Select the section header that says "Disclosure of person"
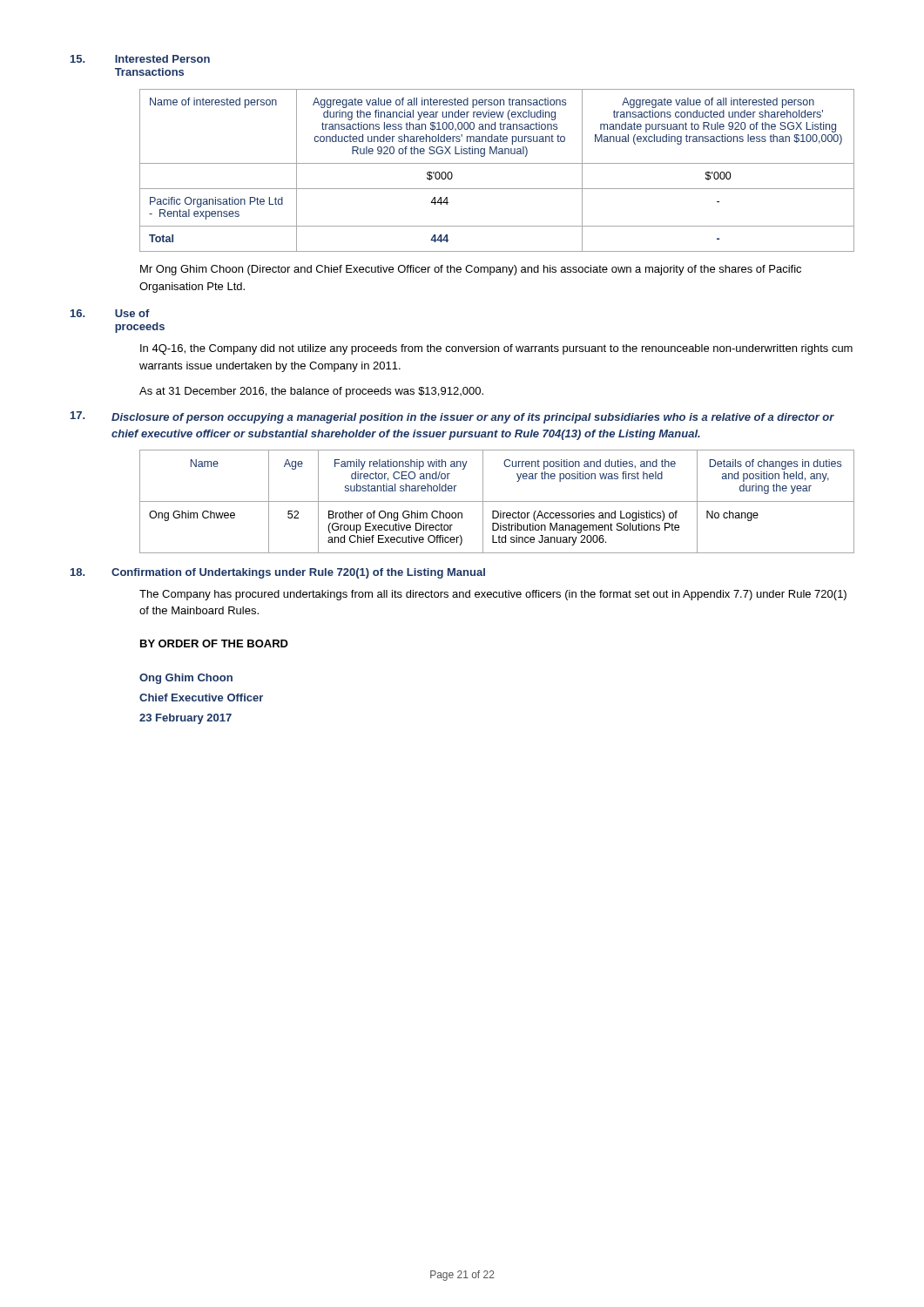This screenshot has width=924, height=1307. 473,425
